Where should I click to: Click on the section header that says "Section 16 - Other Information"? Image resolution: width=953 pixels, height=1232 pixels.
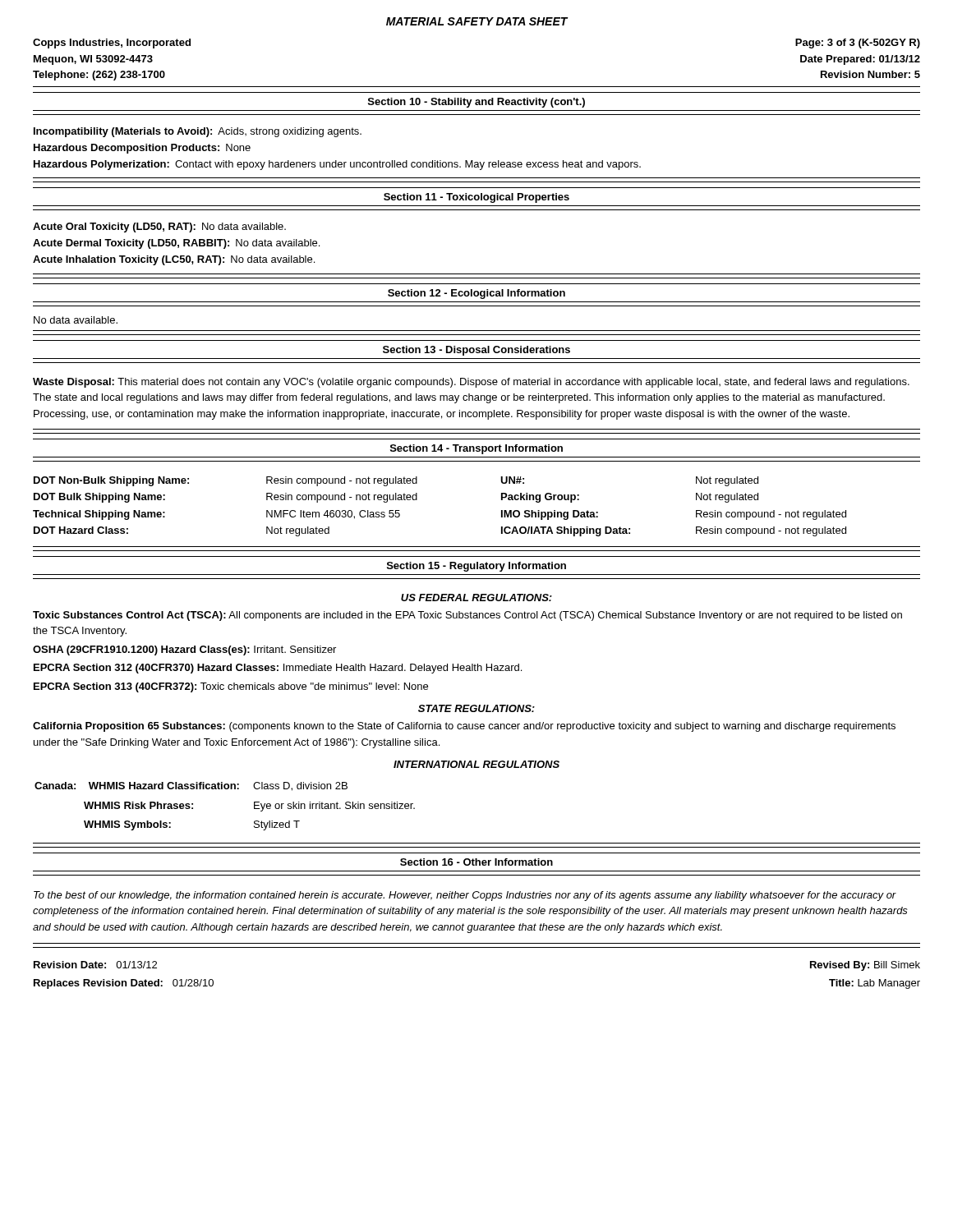(x=476, y=862)
